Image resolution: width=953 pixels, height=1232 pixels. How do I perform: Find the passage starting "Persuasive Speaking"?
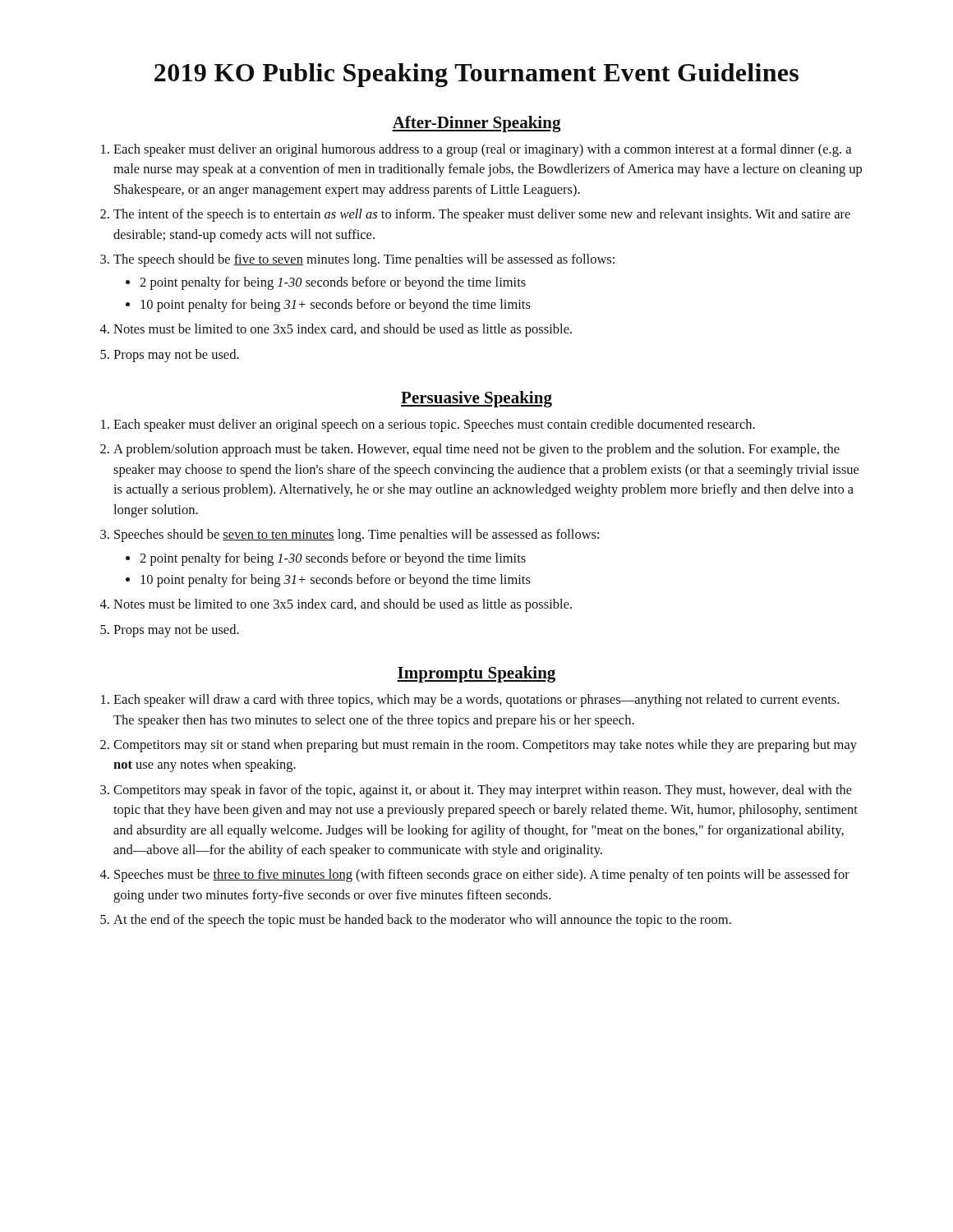476,398
